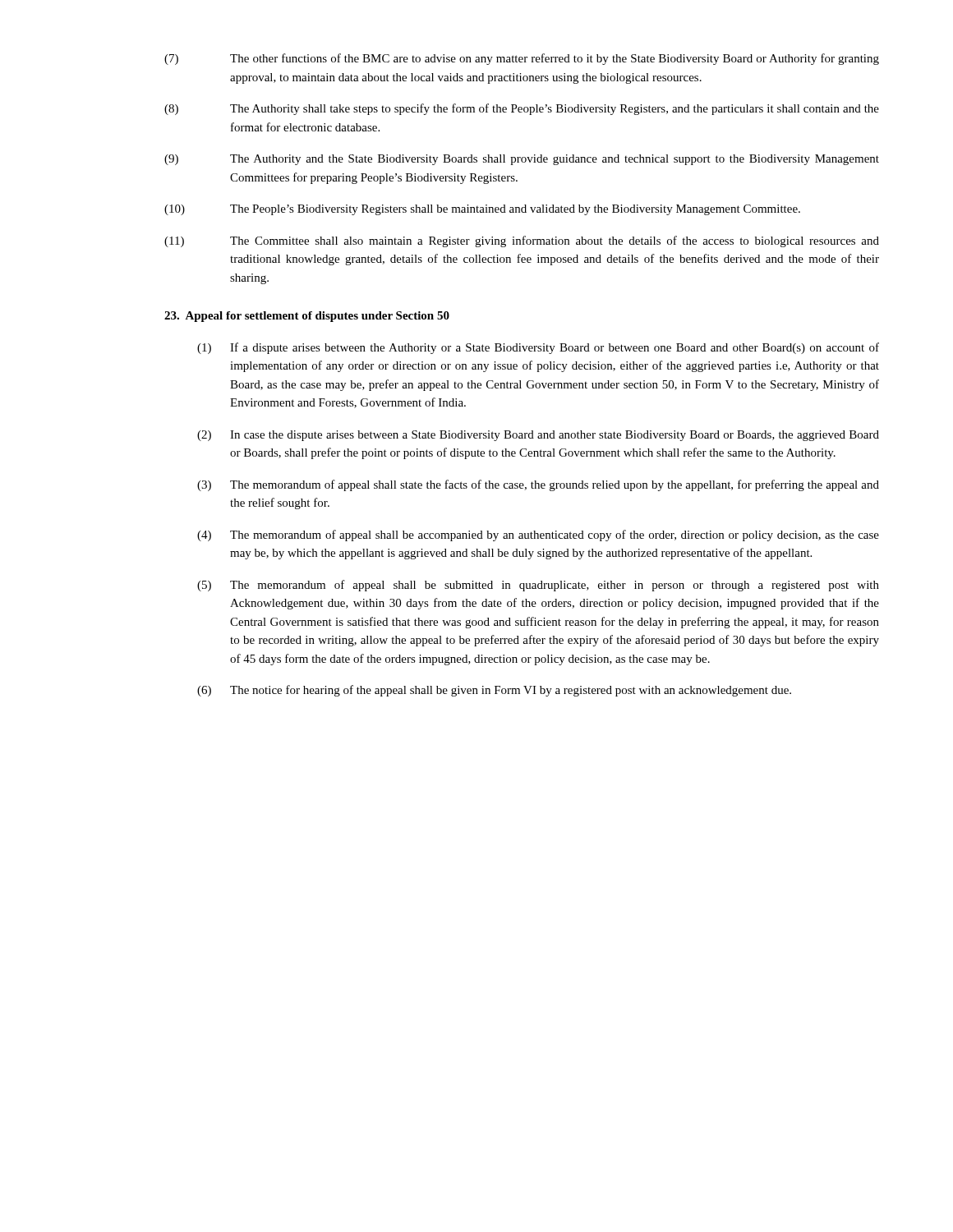Where is the passage that starts "(7) The other functions of the"?
Image resolution: width=953 pixels, height=1232 pixels.
[x=522, y=68]
